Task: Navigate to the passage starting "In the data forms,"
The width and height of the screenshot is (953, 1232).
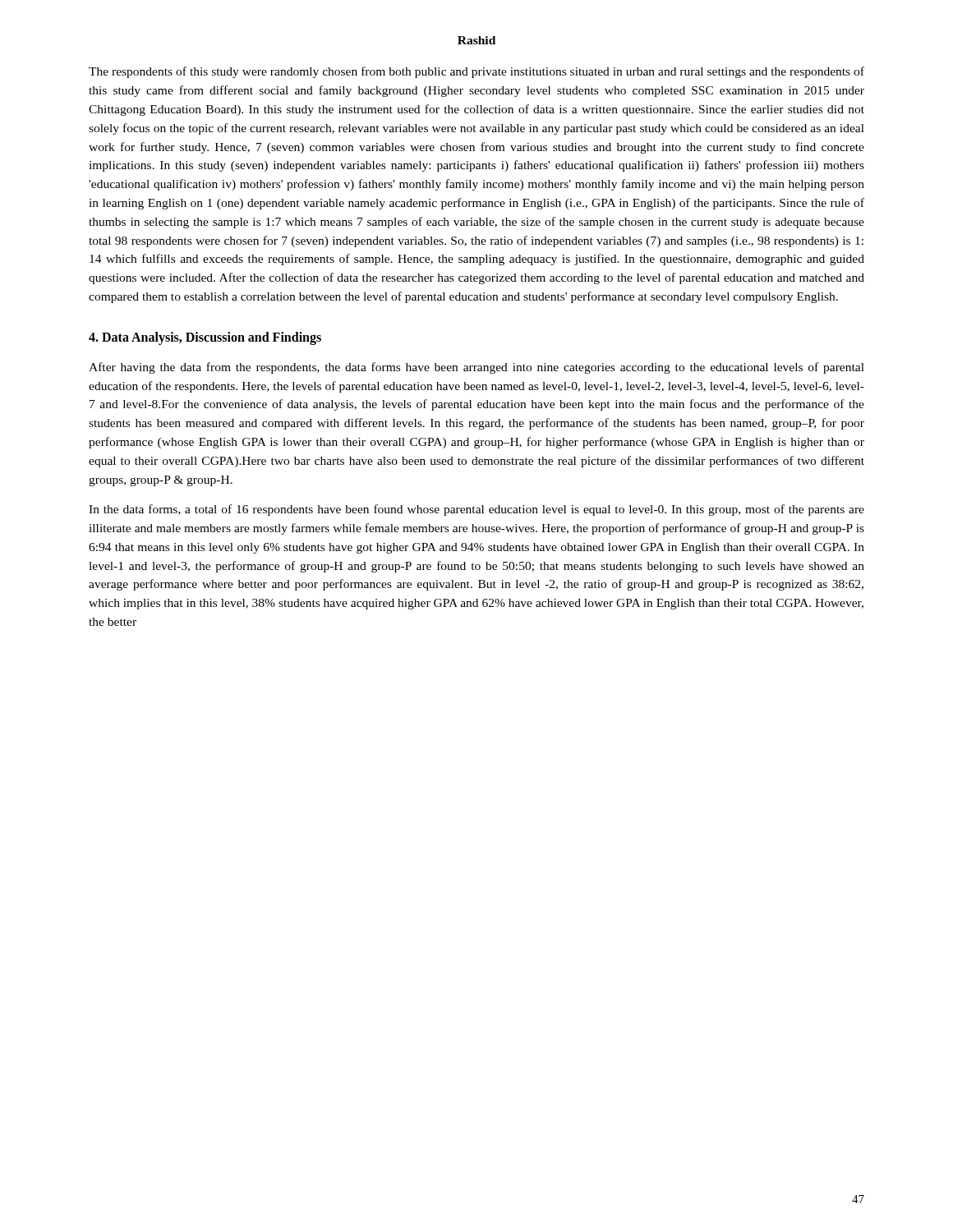Action: pyautogui.click(x=476, y=565)
